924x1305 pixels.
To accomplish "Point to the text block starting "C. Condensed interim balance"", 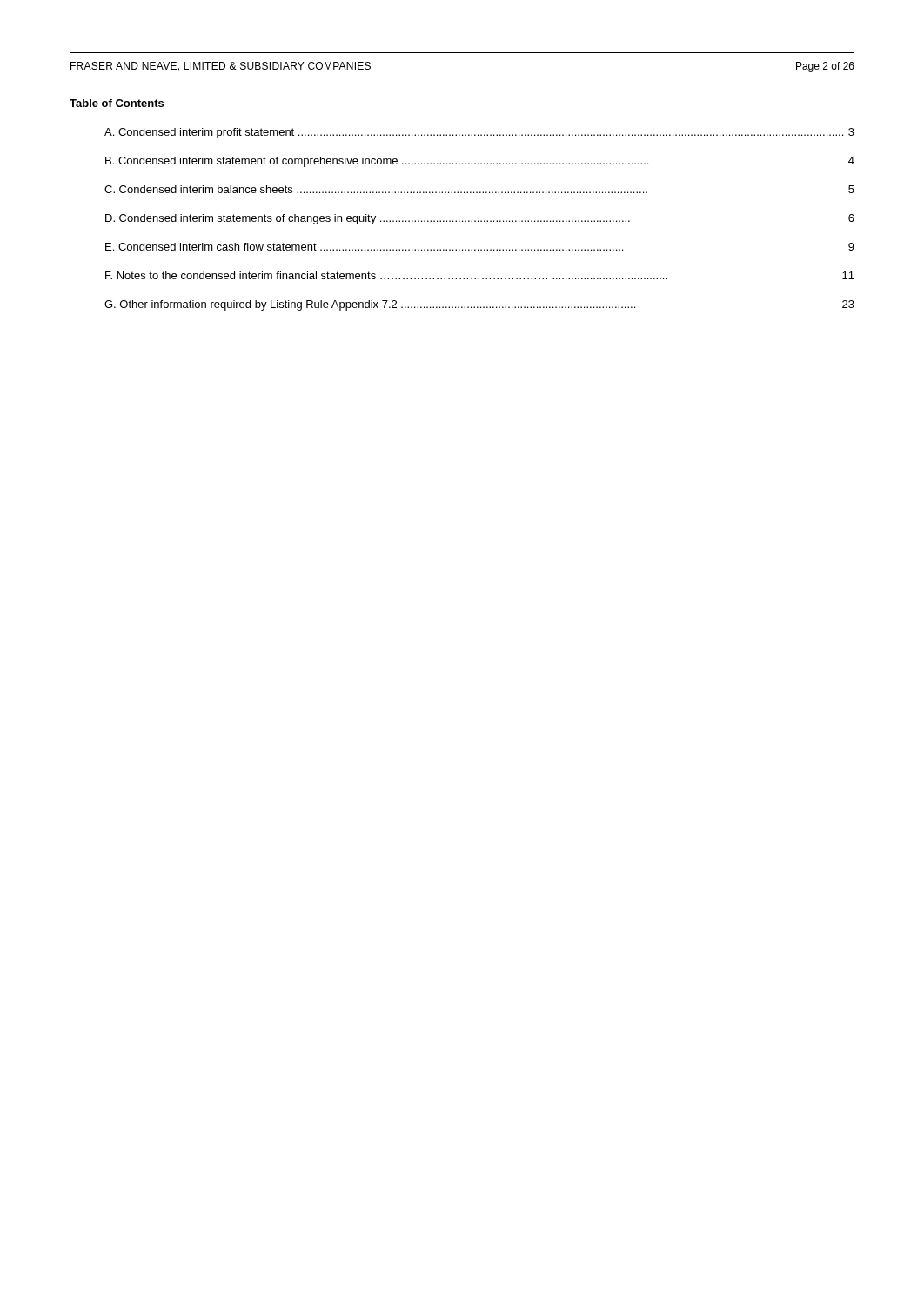I will point(479,189).
